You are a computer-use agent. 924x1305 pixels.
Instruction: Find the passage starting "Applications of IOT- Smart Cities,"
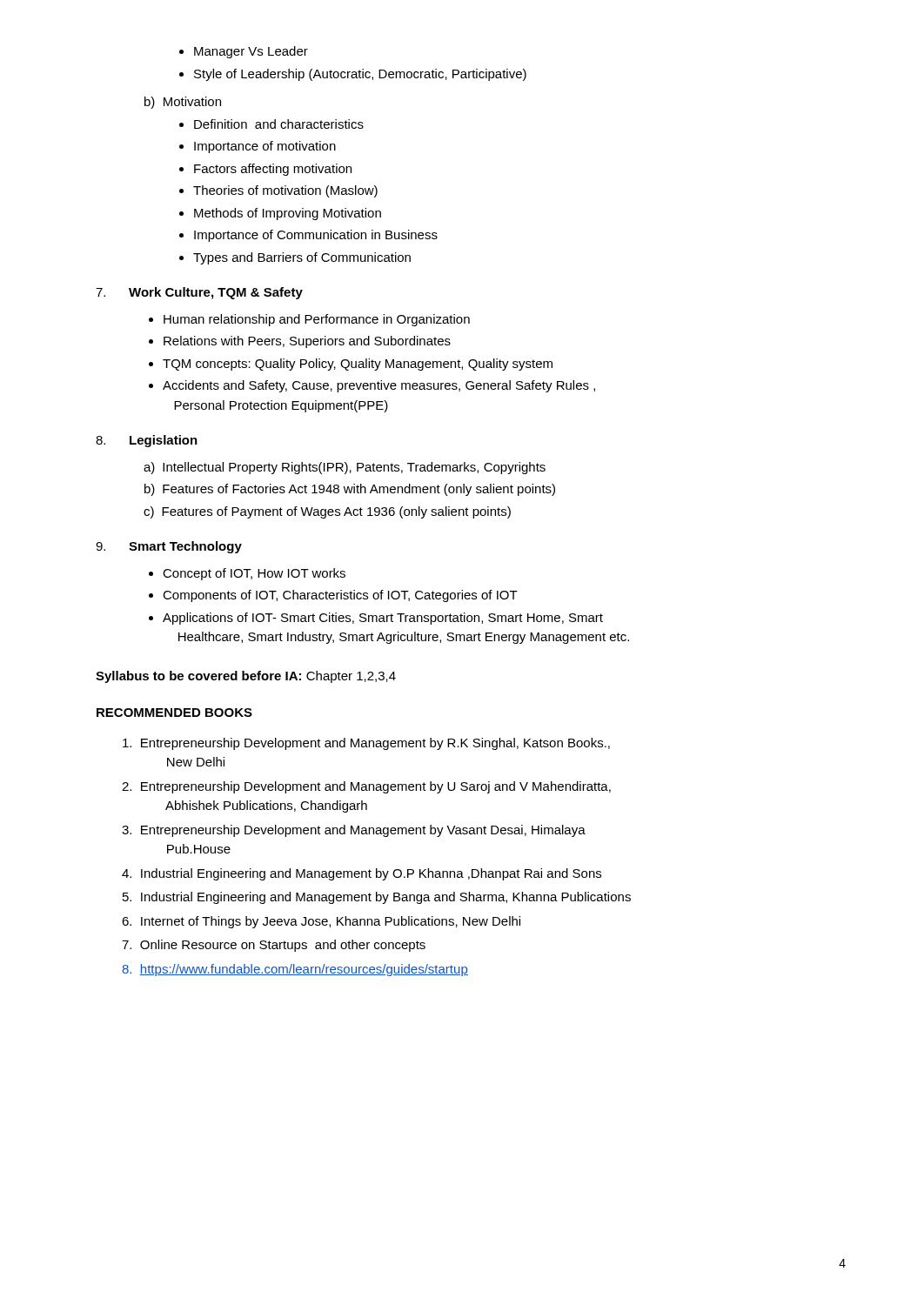495,627
